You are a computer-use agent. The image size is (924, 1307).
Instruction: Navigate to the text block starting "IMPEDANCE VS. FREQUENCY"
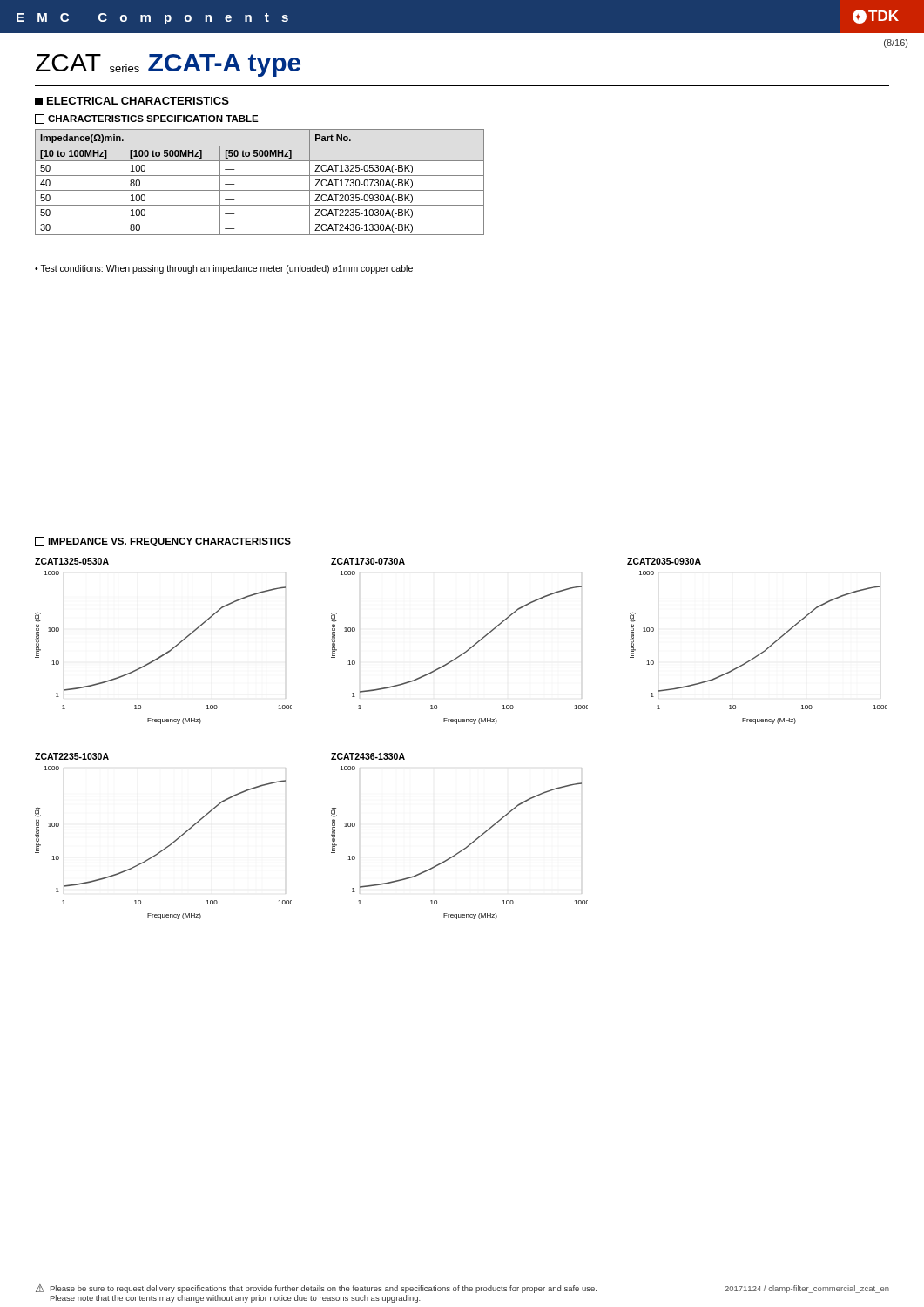[x=163, y=541]
